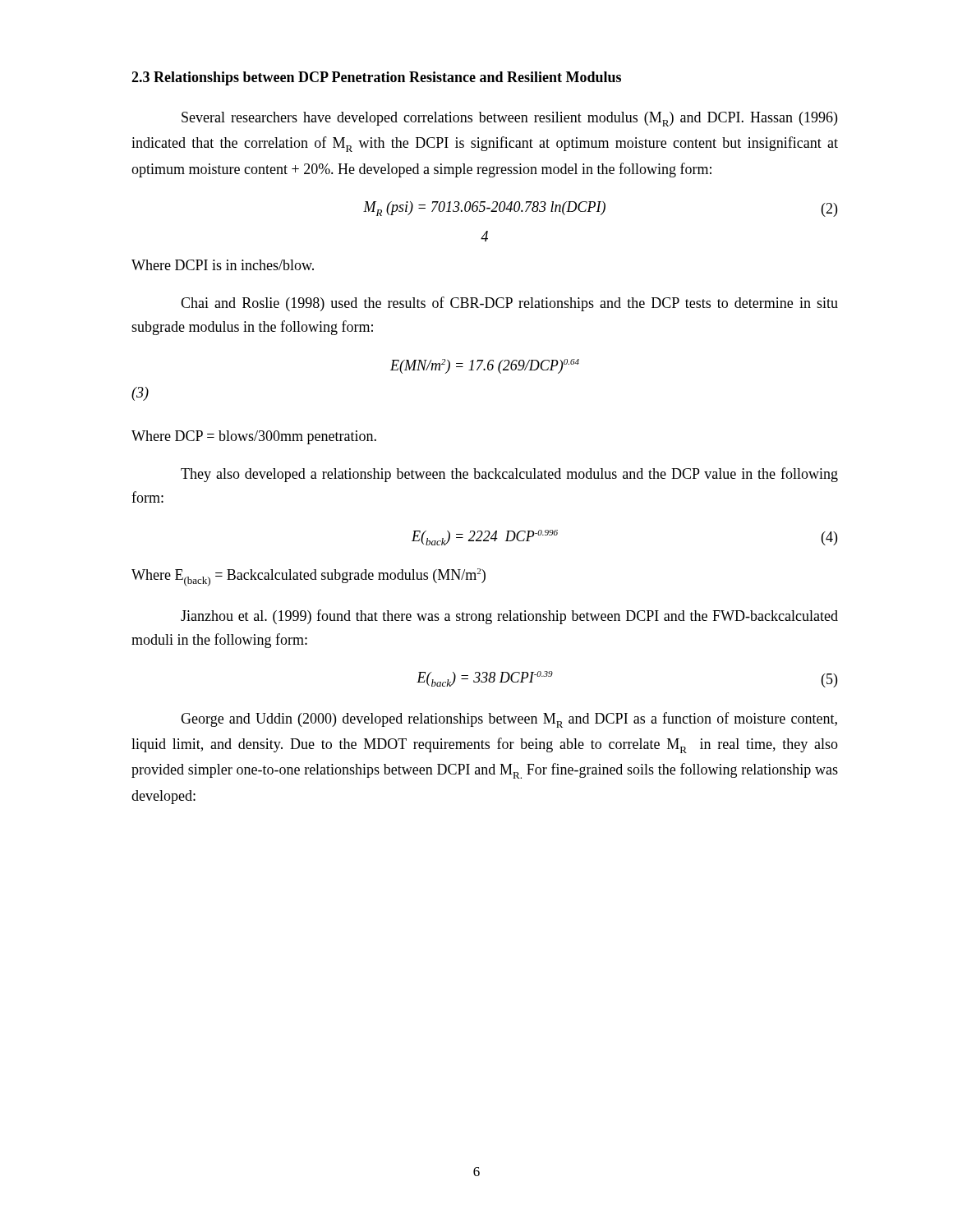The height and width of the screenshot is (1232, 953).
Task: Find the formula on this page that starts "MR (psi) = 7013.065-2040.783 ln(DCPI)"
Action: coord(485,222)
